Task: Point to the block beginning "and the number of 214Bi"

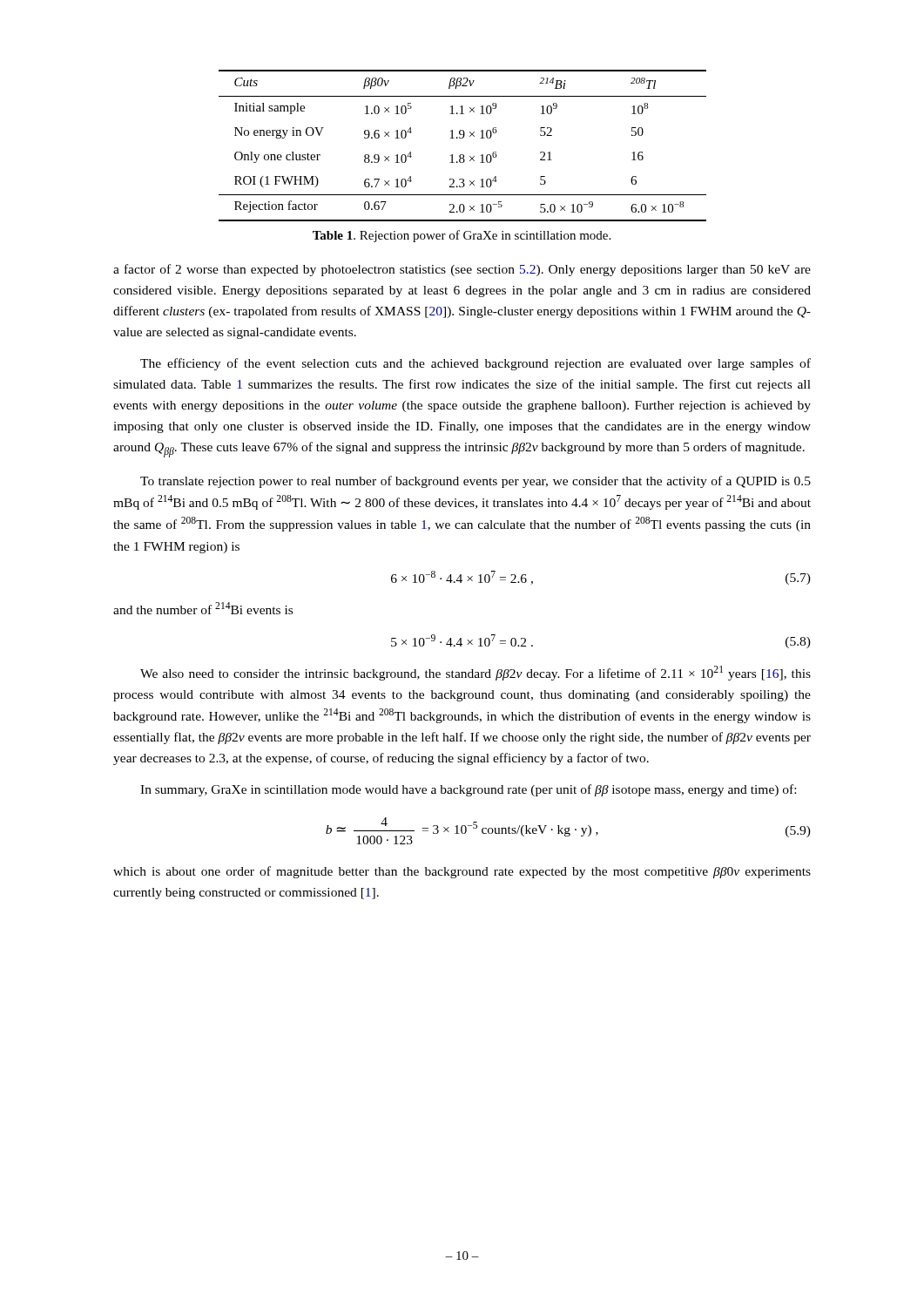Action: click(x=203, y=608)
